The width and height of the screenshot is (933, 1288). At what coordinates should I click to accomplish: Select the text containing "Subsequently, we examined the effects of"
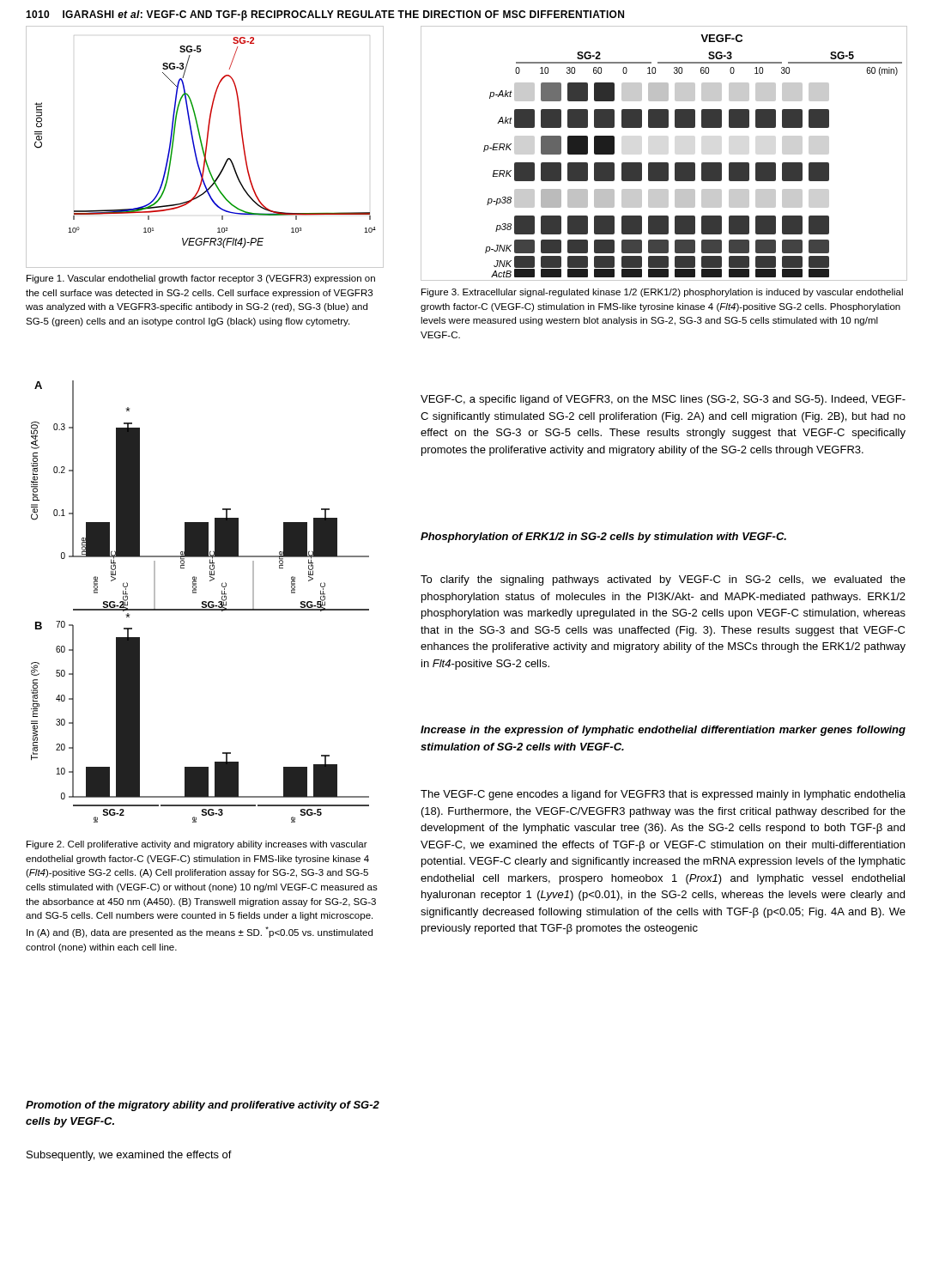129,1154
